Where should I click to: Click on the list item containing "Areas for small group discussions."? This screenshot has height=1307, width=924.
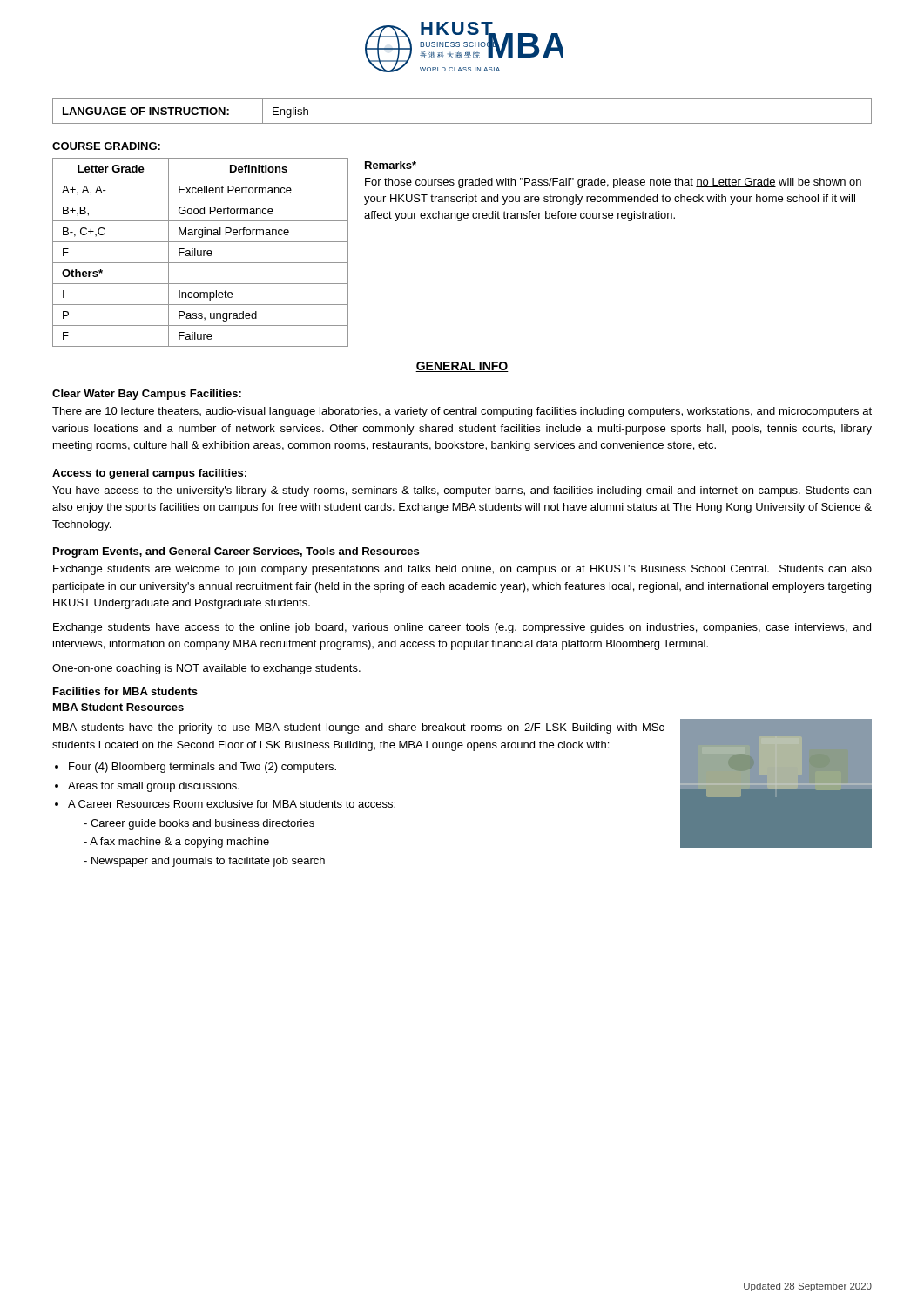(154, 785)
